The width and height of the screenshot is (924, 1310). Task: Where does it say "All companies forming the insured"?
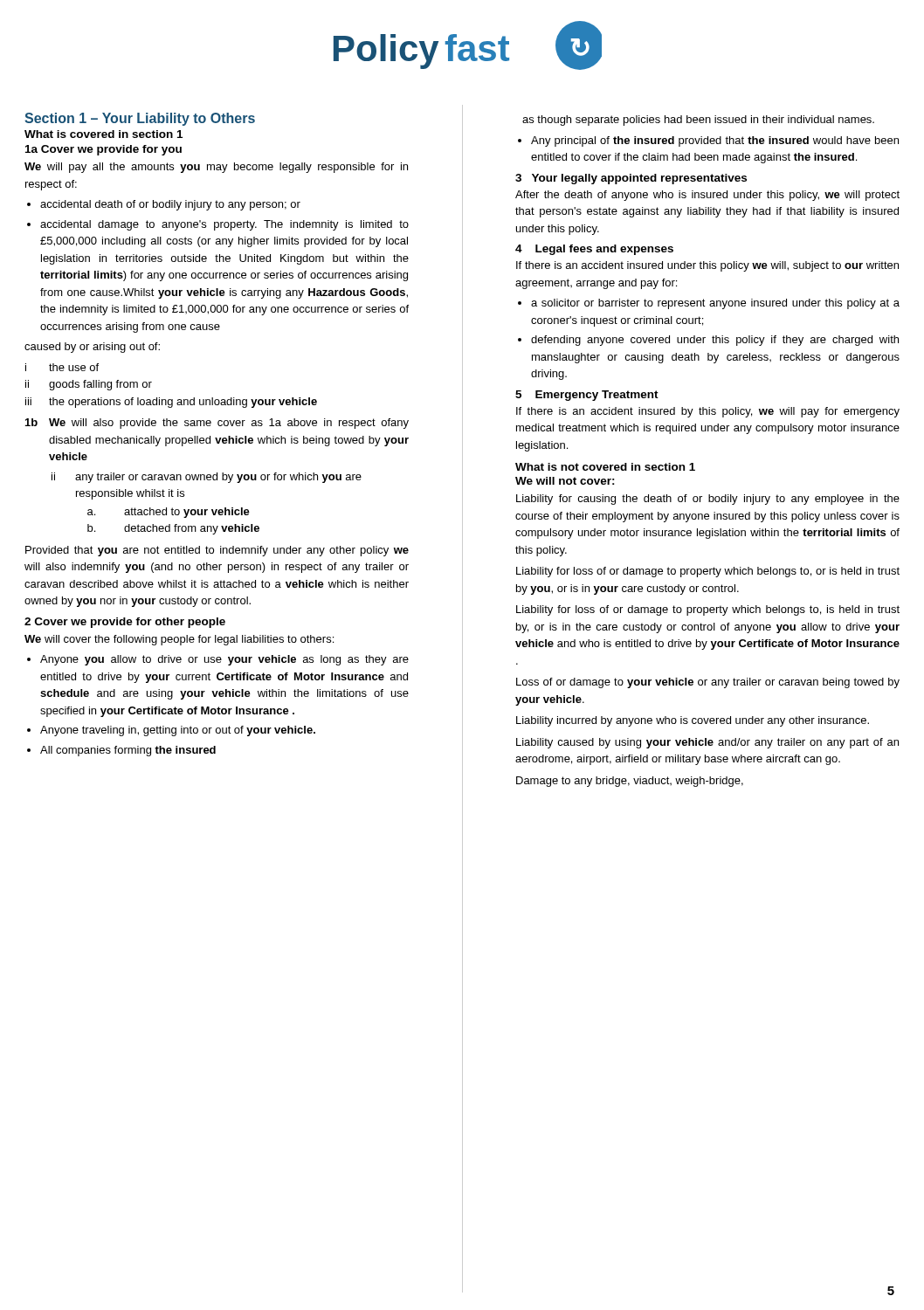(128, 749)
